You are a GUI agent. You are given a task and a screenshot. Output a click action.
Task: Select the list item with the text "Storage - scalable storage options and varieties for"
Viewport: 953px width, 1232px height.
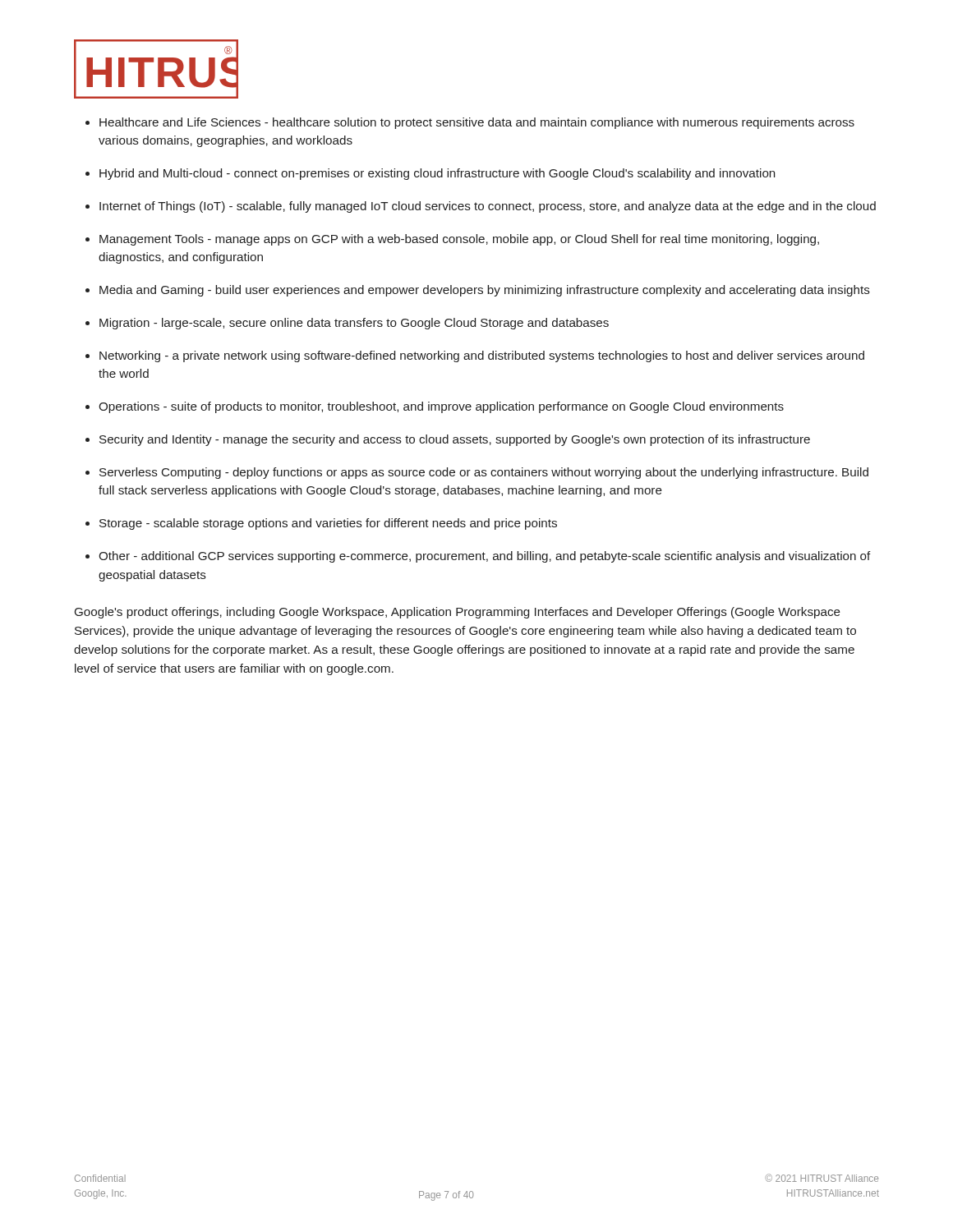tap(328, 523)
